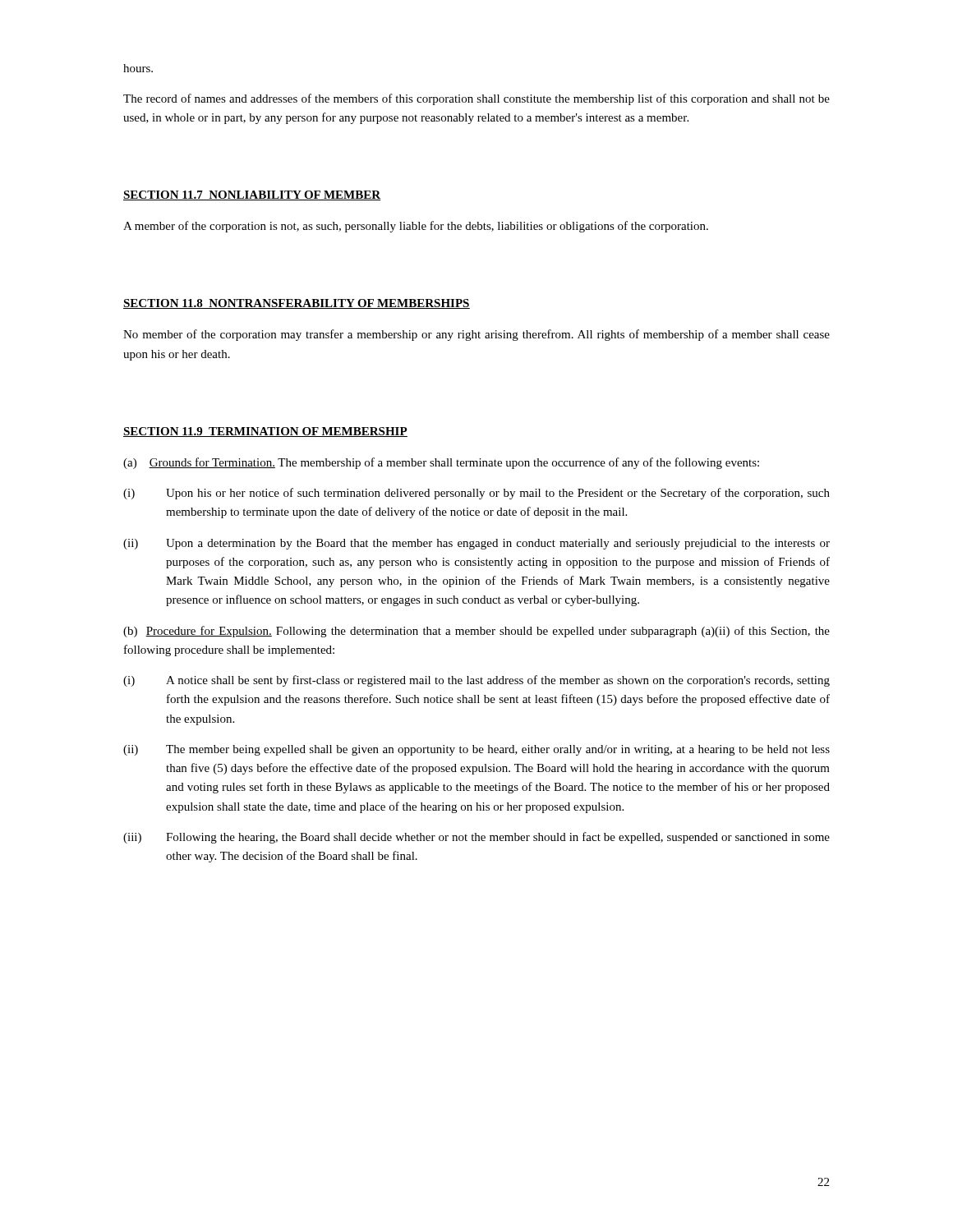Find the block on this page that starts "(ii) Upon a"
This screenshot has width=953, height=1232.
coord(476,572)
